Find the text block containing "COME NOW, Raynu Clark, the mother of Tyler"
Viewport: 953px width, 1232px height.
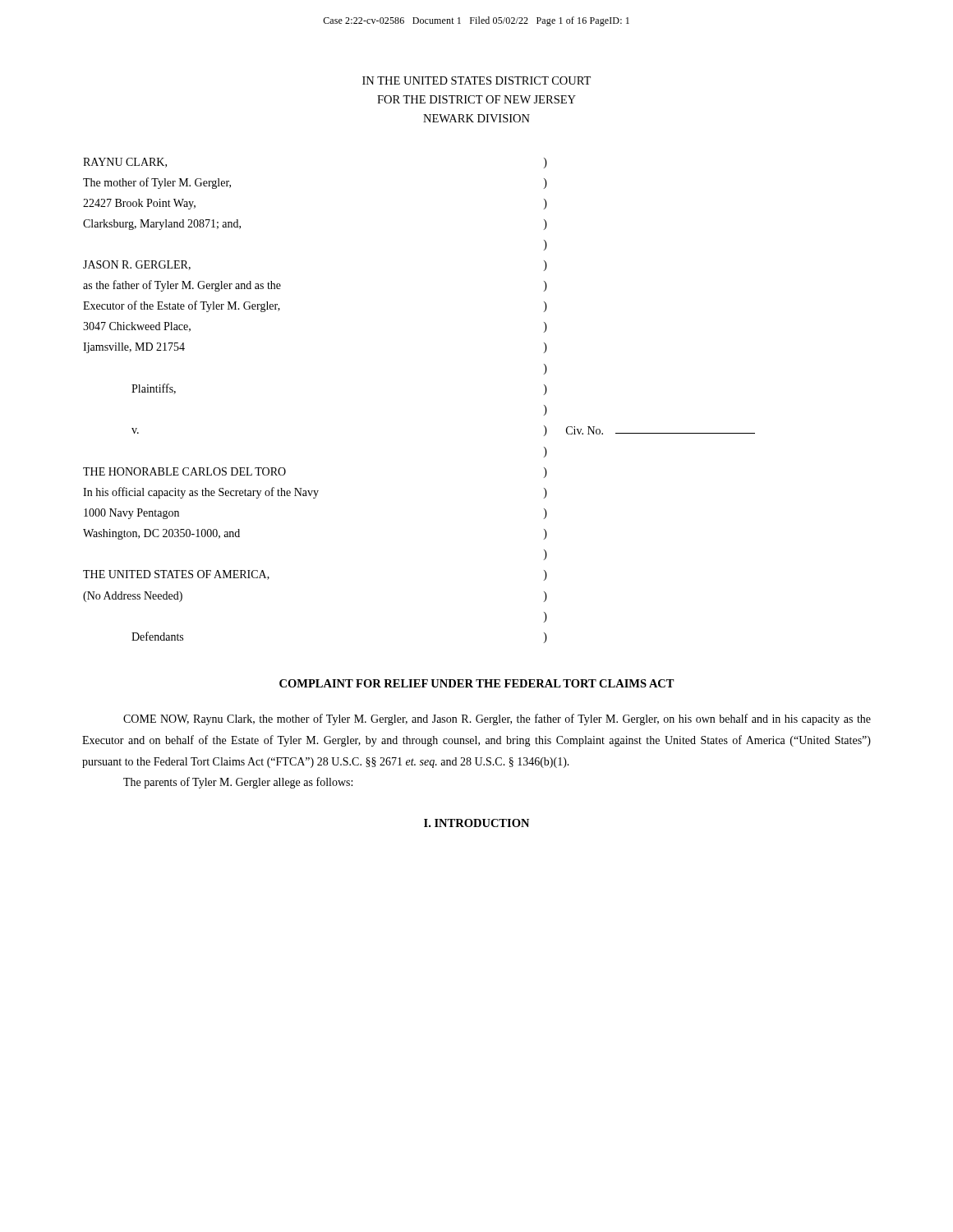coord(476,741)
